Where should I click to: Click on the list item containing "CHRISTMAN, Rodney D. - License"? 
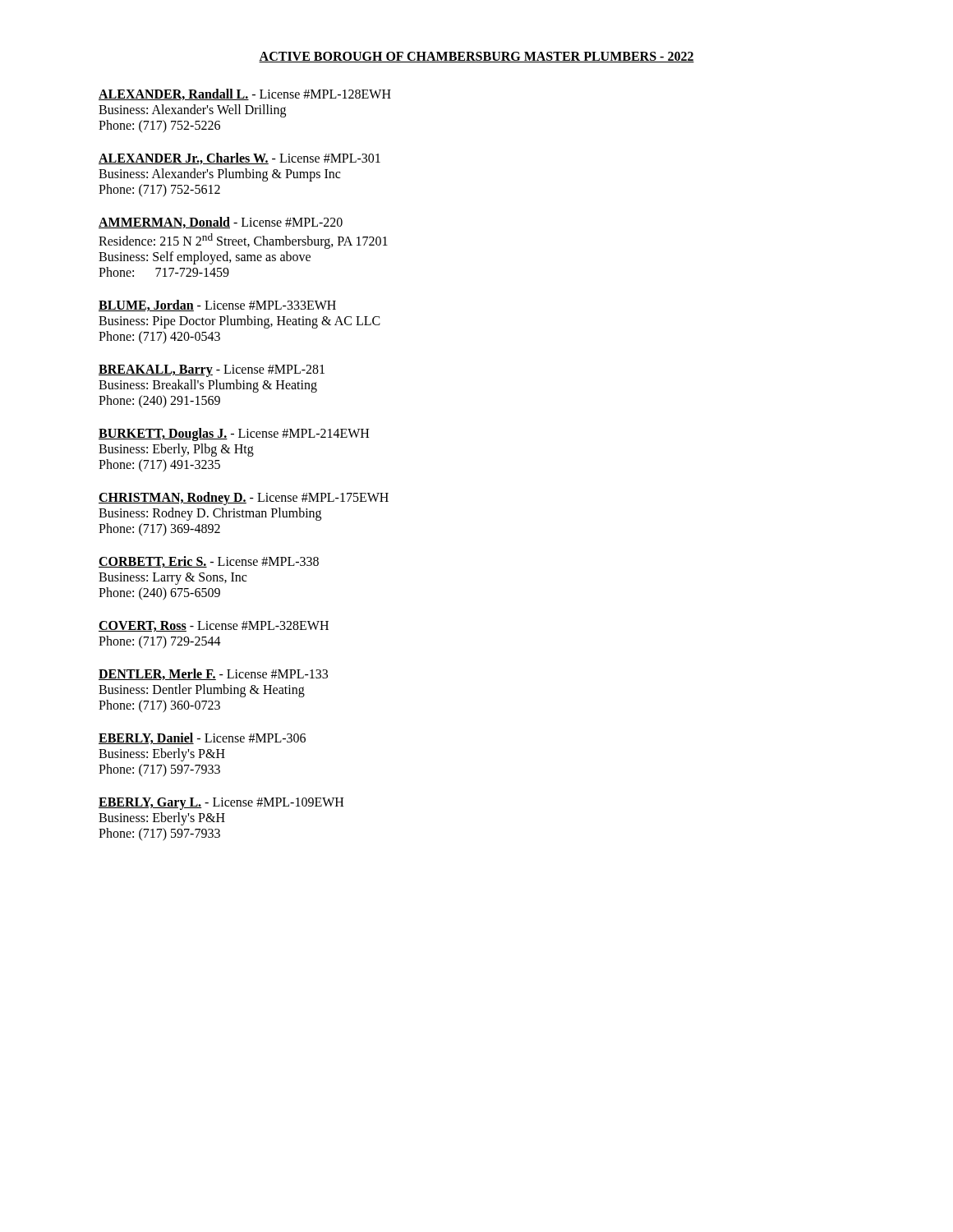[x=244, y=499]
